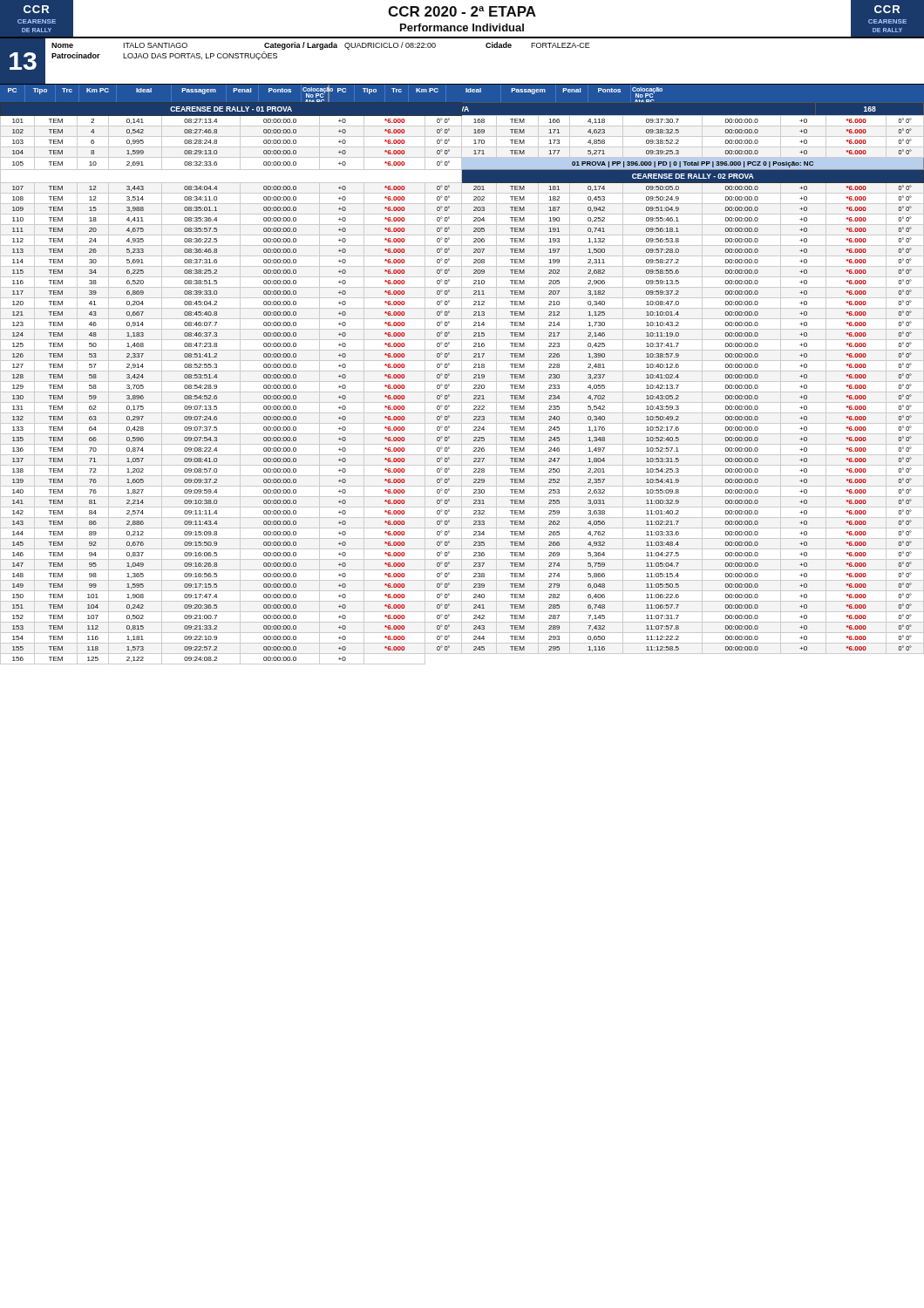The width and height of the screenshot is (924, 1308).
Task: Select the table that reads "CEARENSE DE RALLY -"
Action: [x=462, y=109]
